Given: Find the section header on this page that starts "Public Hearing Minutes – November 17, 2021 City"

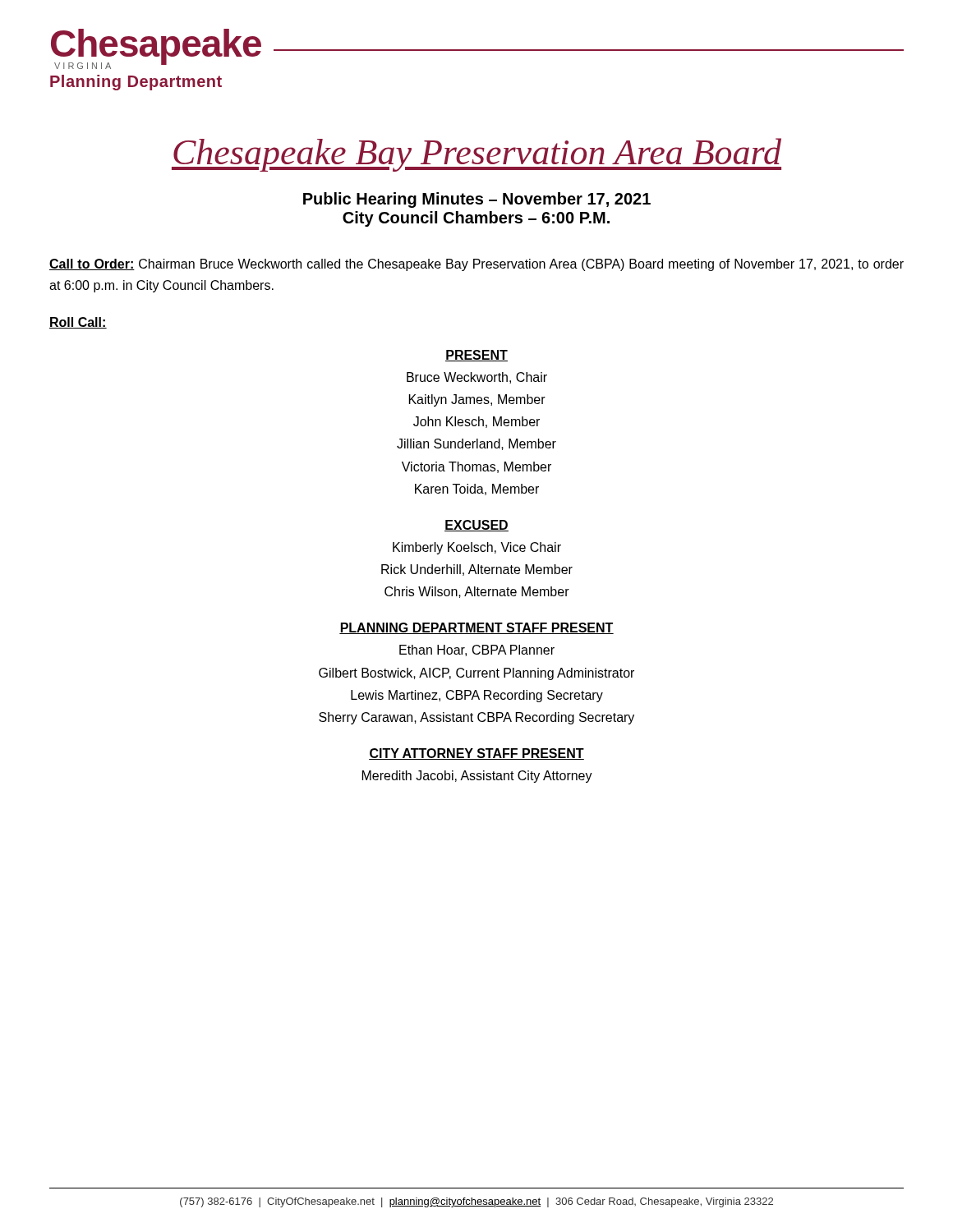Looking at the screenshot, I should tap(476, 209).
